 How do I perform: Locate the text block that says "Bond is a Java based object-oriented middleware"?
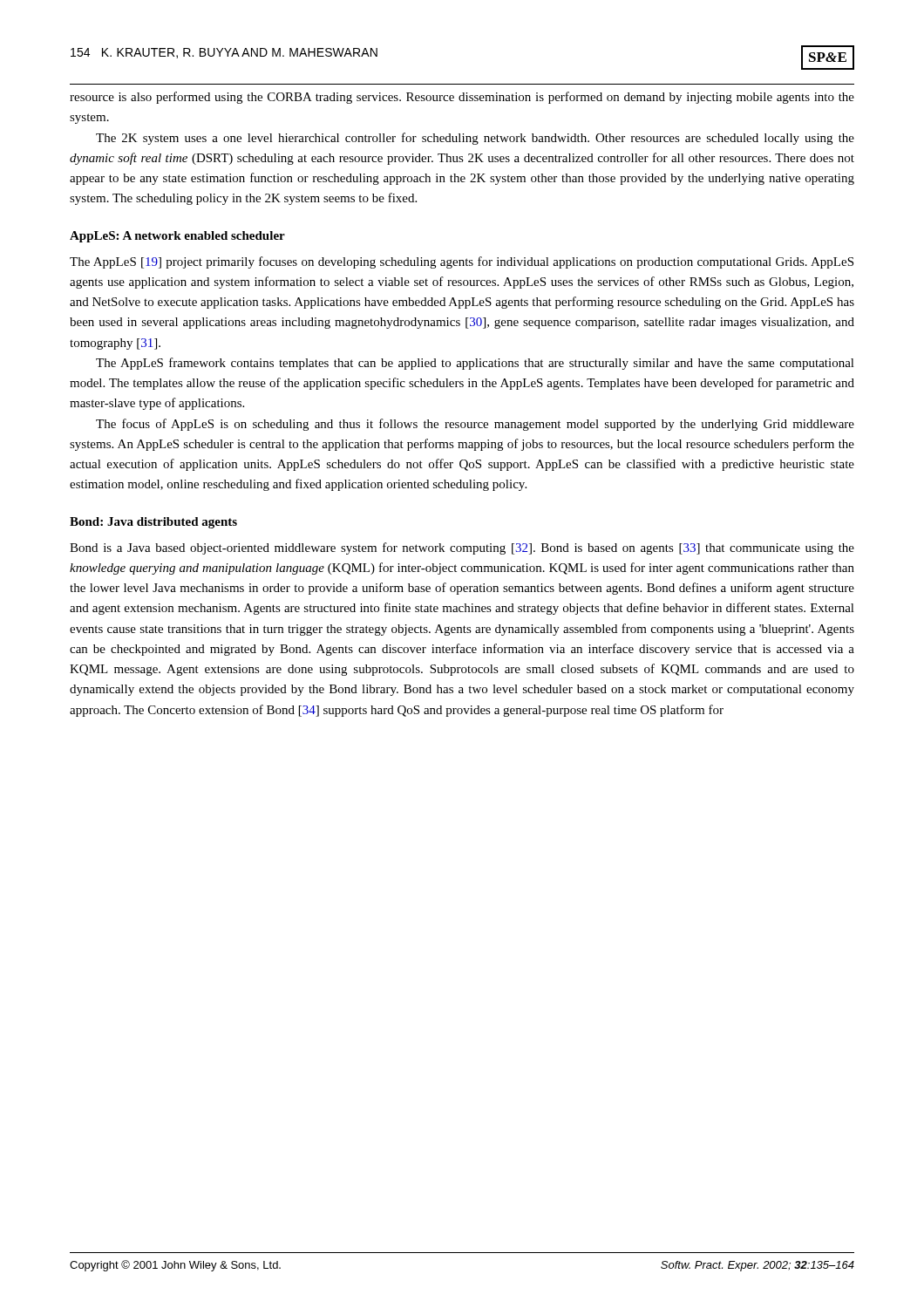tap(462, 629)
